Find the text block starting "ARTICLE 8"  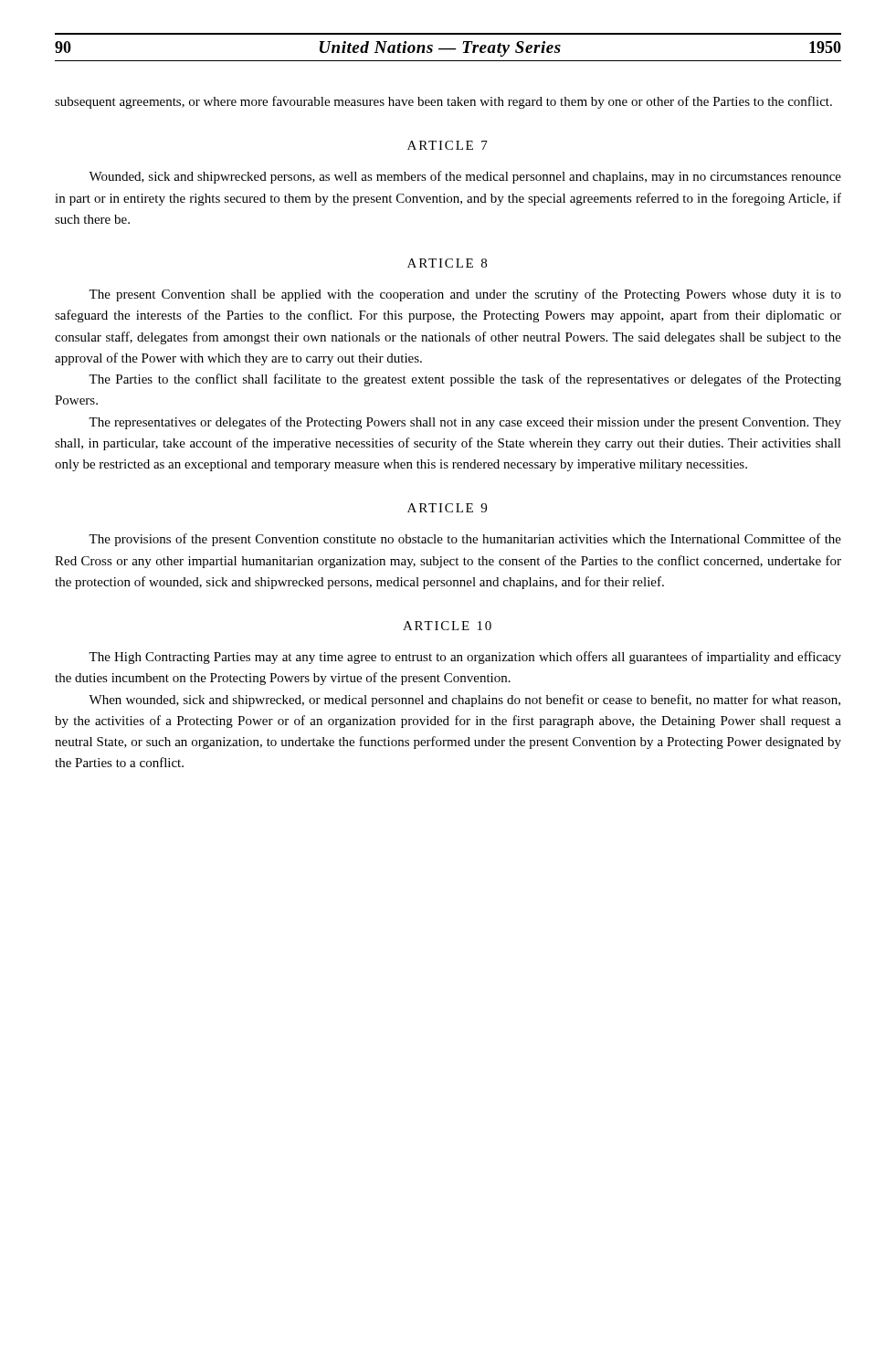click(448, 263)
